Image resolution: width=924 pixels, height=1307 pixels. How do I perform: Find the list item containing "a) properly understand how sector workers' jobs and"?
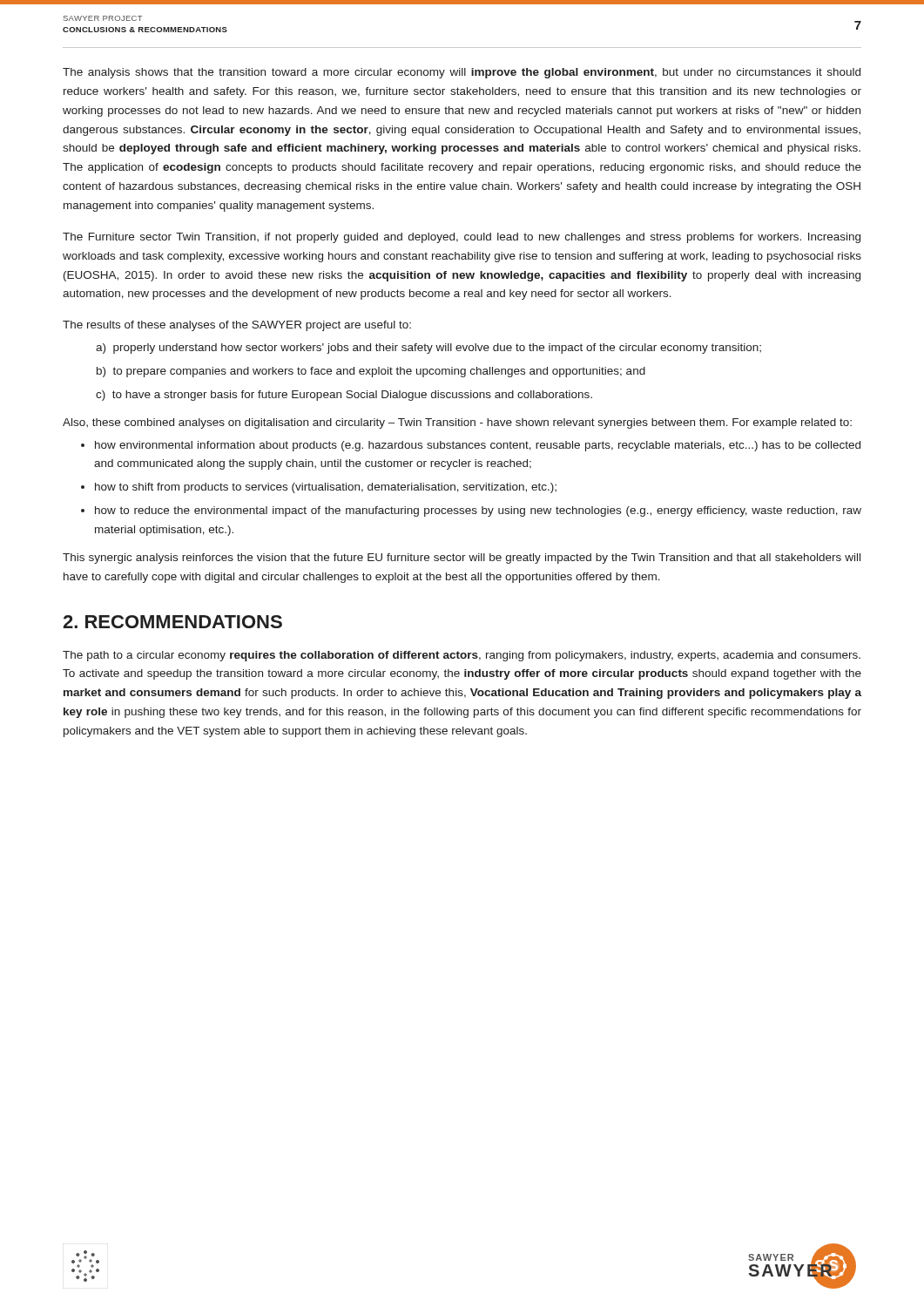475,371
